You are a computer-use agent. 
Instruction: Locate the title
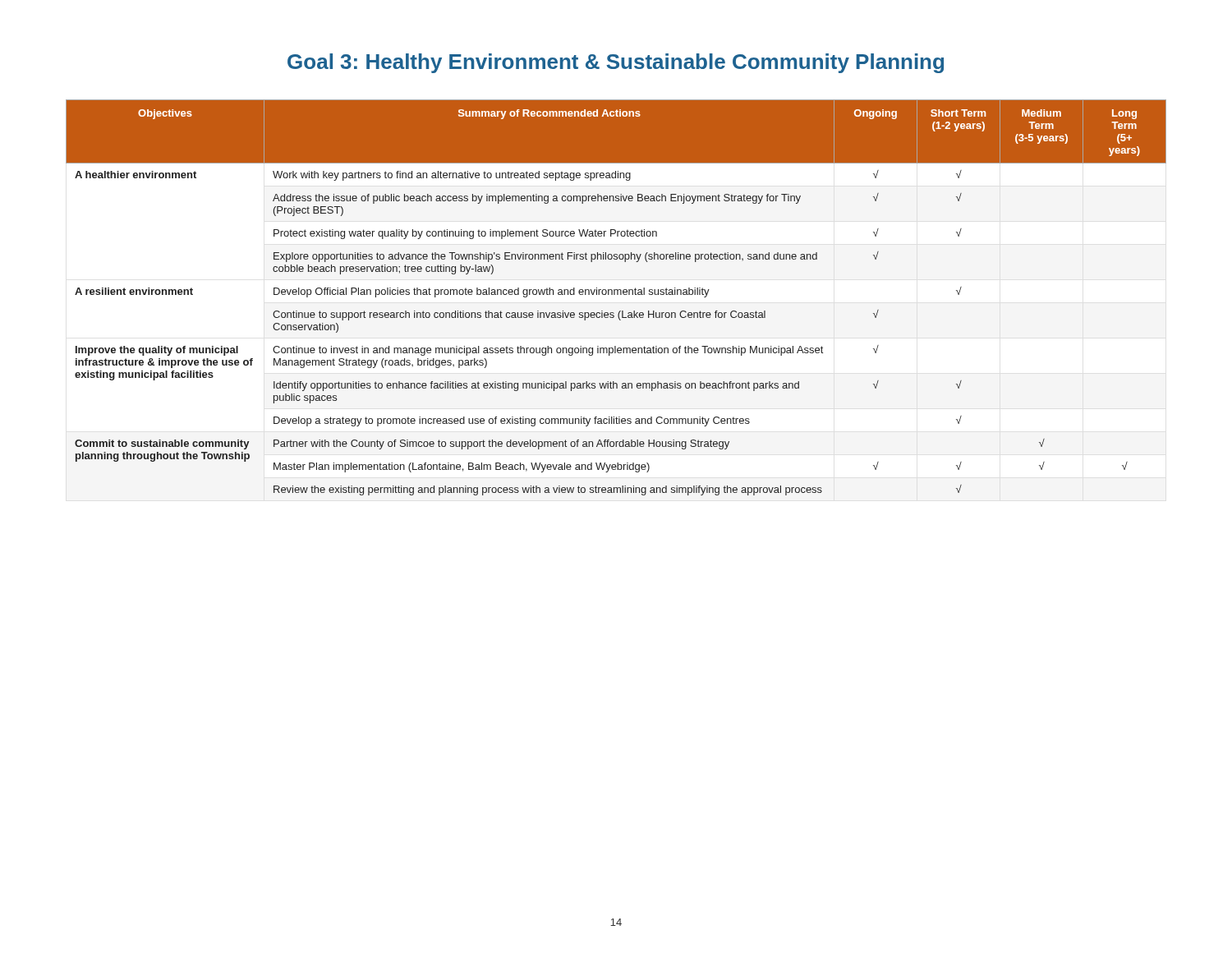(x=616, y=62)
